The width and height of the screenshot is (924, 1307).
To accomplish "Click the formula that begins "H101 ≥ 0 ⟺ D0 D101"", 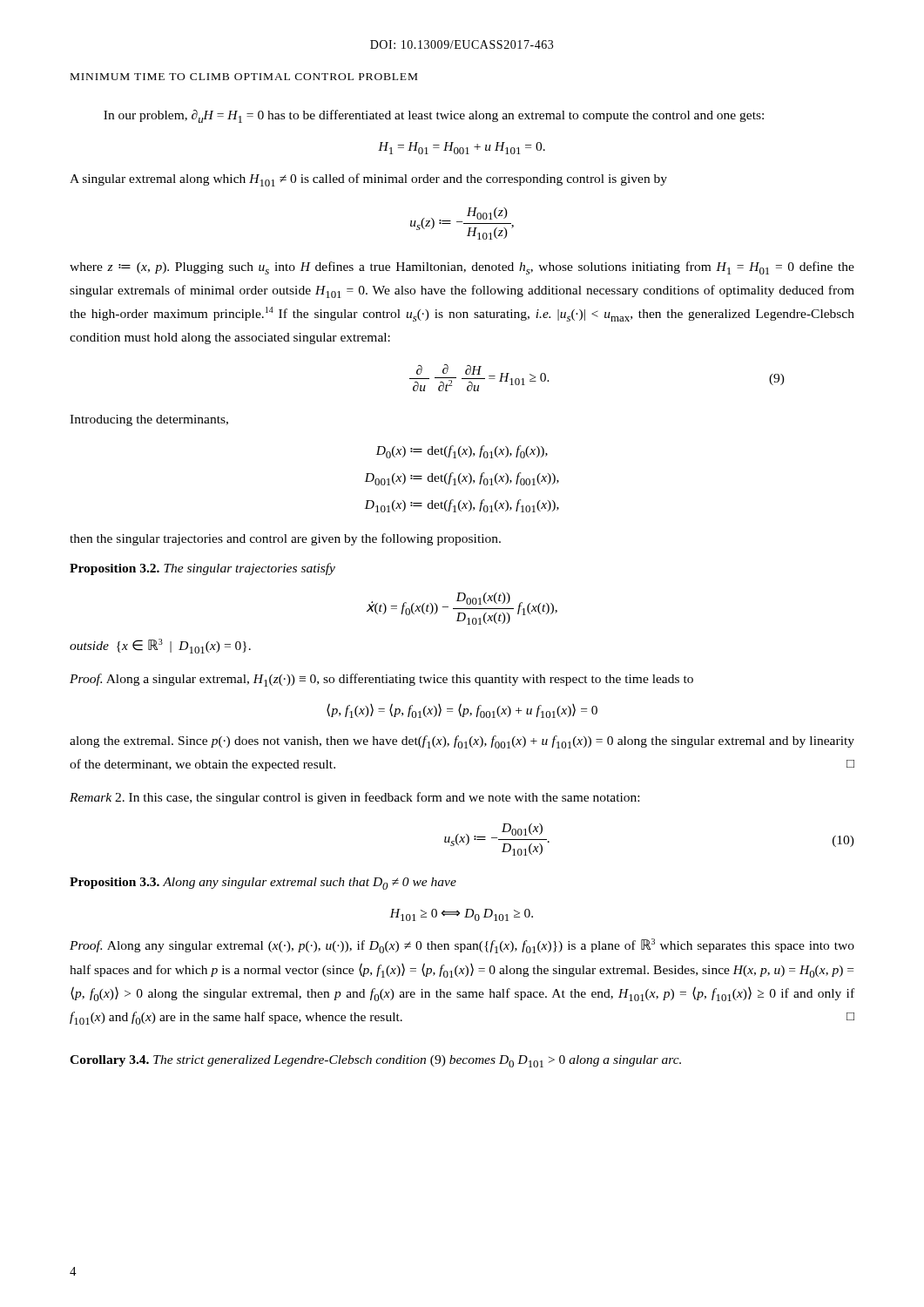I will click(x=462, y=915).
